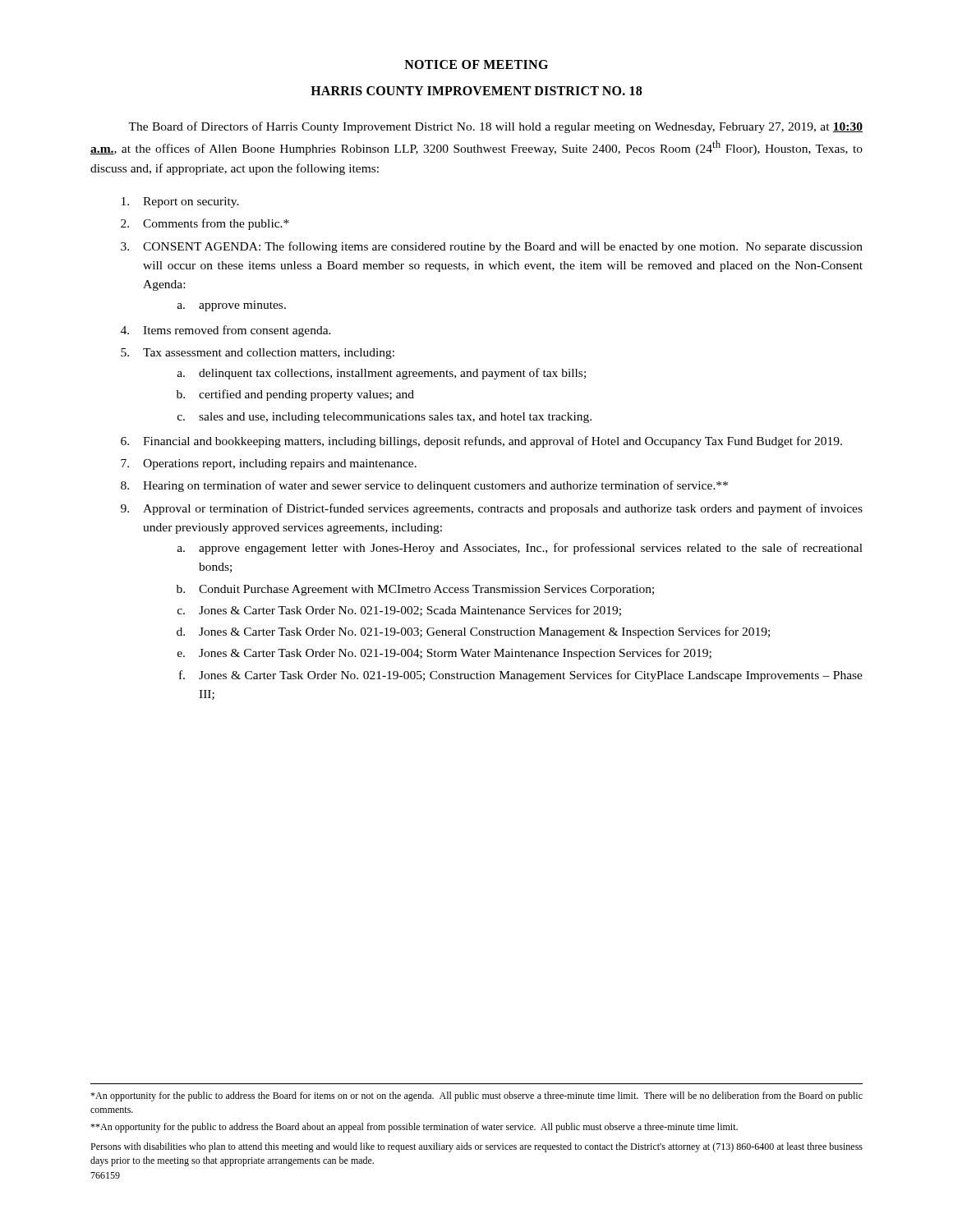Find the list item that reads "6. Financial and bookkeeping matters,"

(476, 441)
